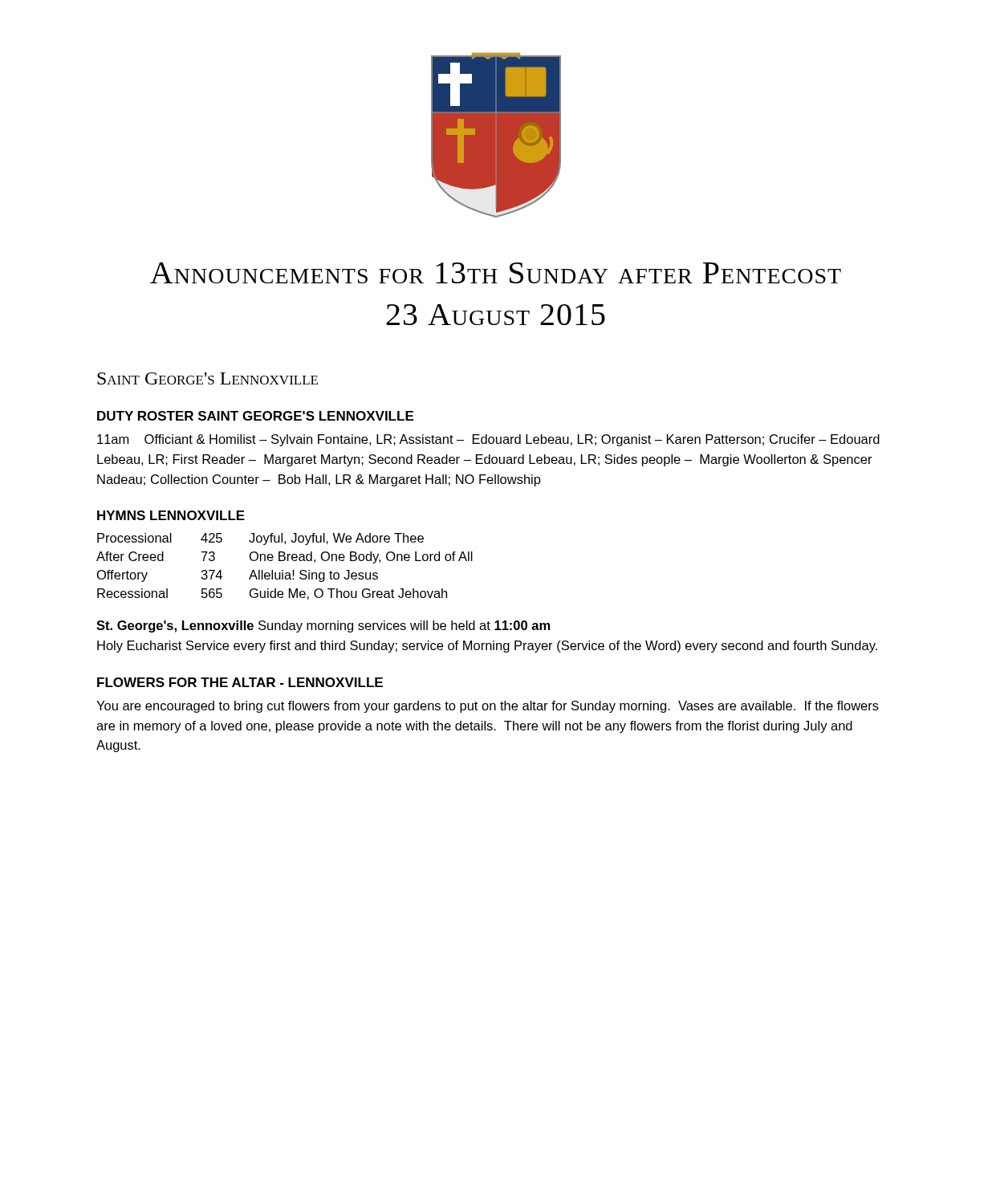Find the text block starting "FLOWERS FOR THE"
This screenshot has height=1204, width=992.
(240, 682)
